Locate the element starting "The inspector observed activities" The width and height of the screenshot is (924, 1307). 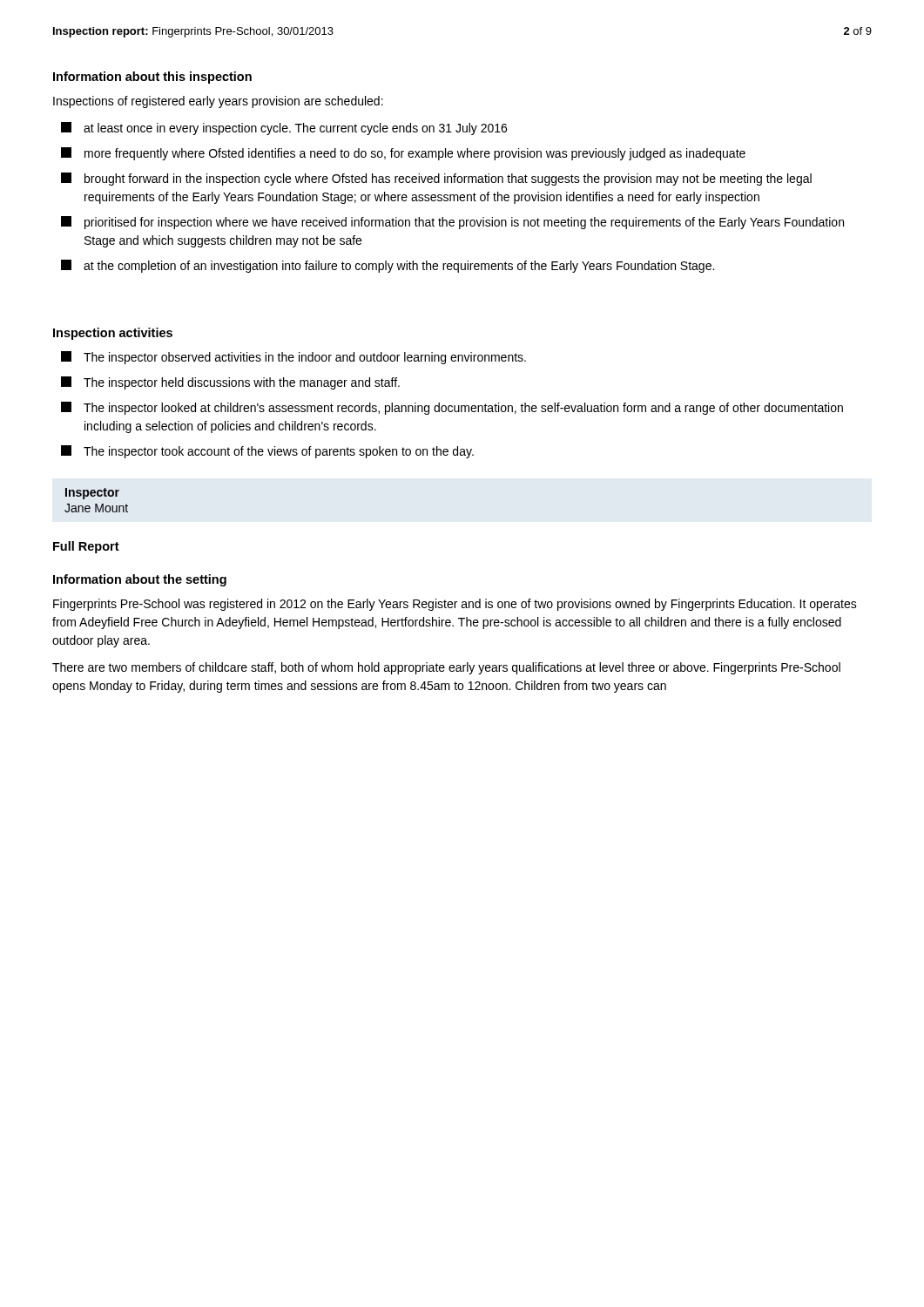click(x=466, y=358)
